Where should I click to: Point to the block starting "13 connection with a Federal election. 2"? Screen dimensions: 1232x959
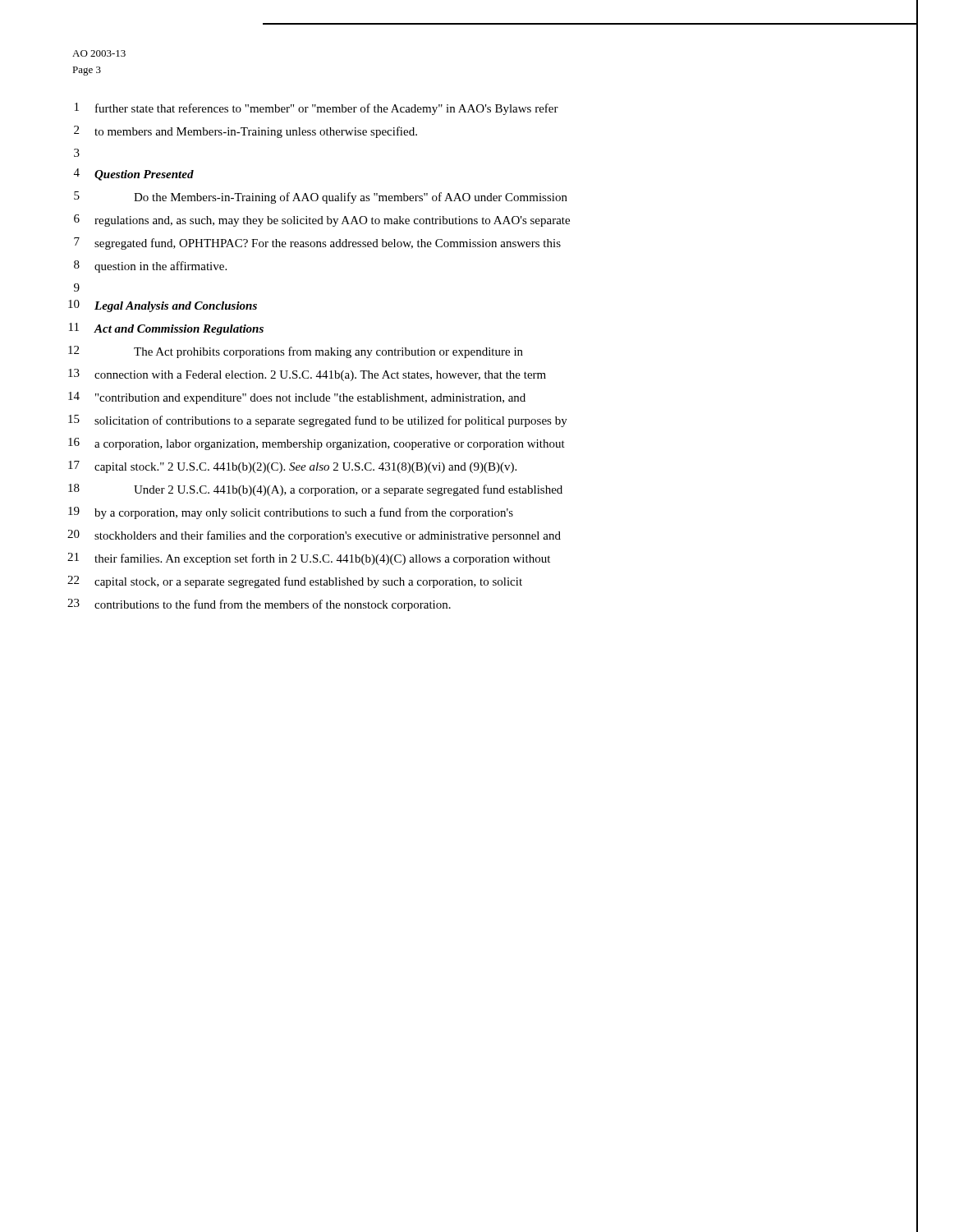[471, 375]
